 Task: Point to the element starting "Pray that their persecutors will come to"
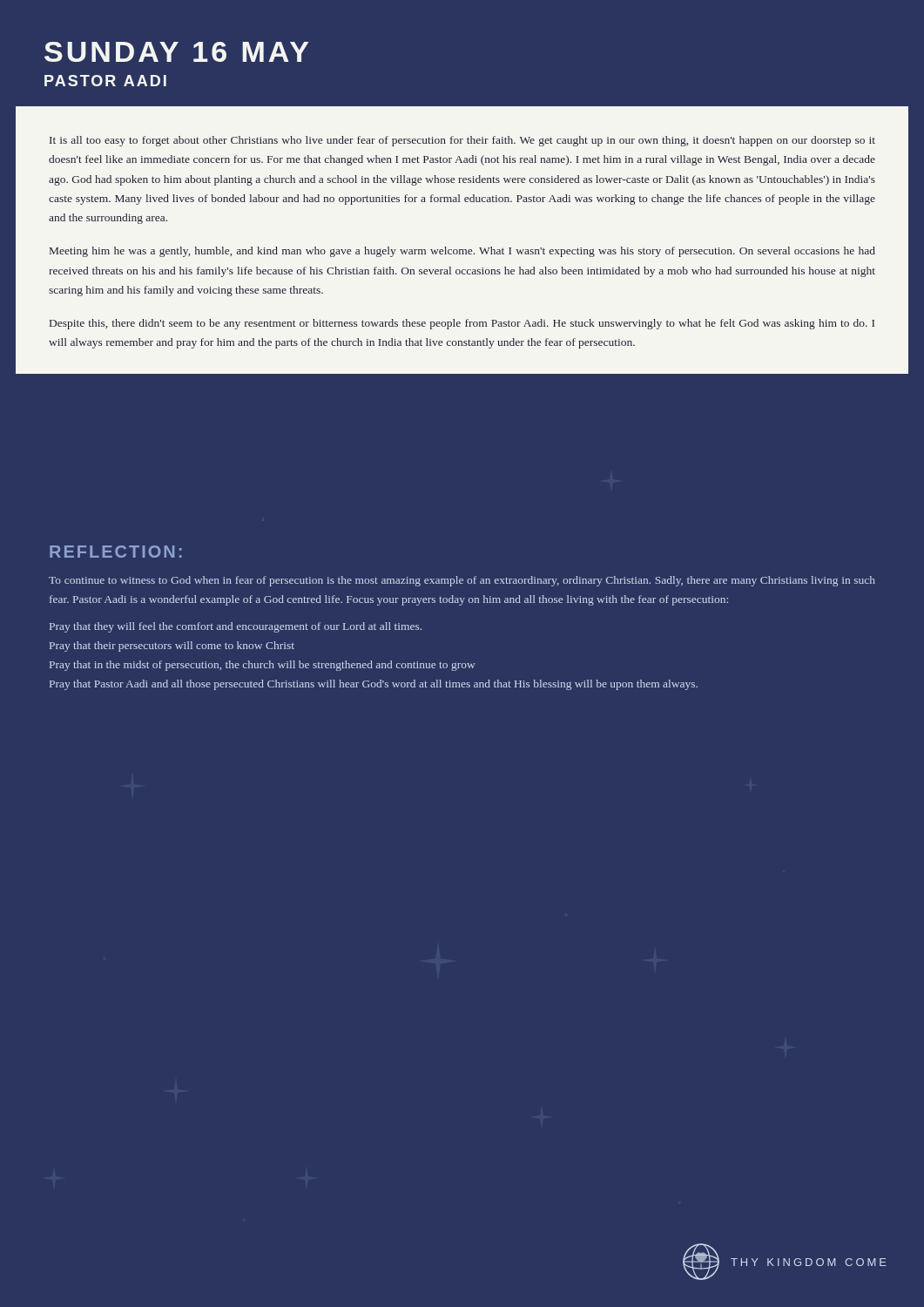(172, 645)
